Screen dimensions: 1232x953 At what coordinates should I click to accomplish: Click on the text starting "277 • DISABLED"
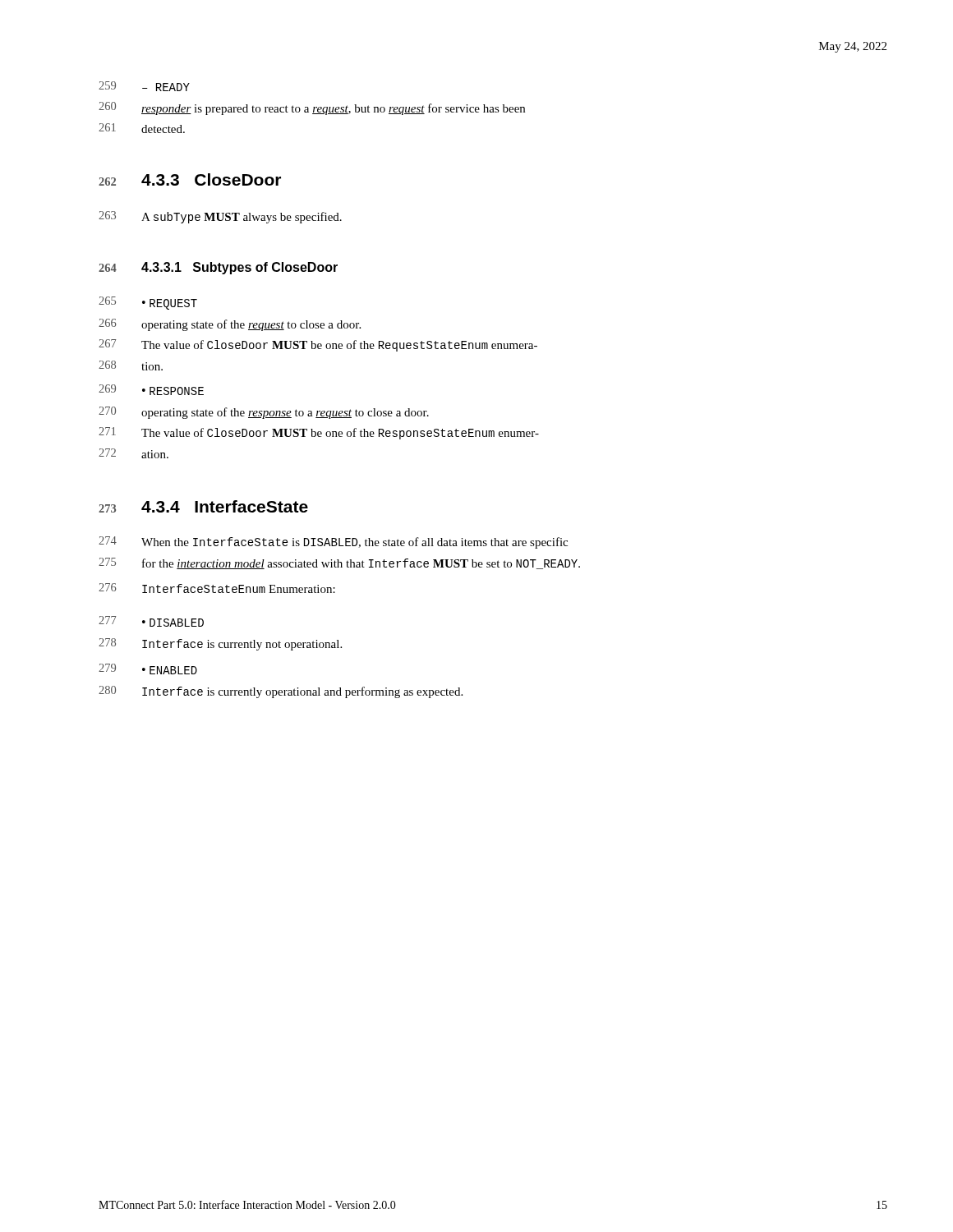tap(151, 621)
